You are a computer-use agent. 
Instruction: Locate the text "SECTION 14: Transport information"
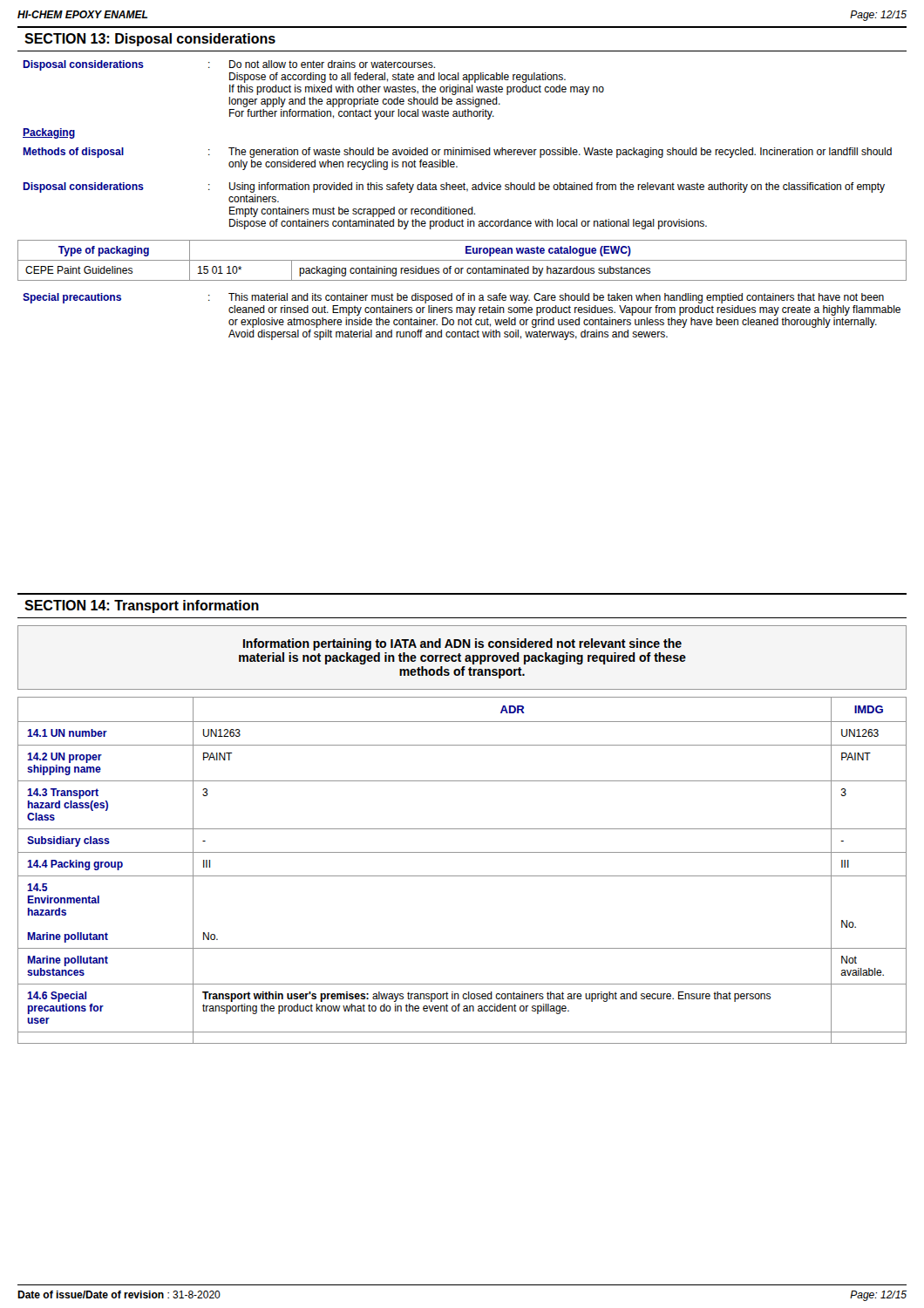142,606
